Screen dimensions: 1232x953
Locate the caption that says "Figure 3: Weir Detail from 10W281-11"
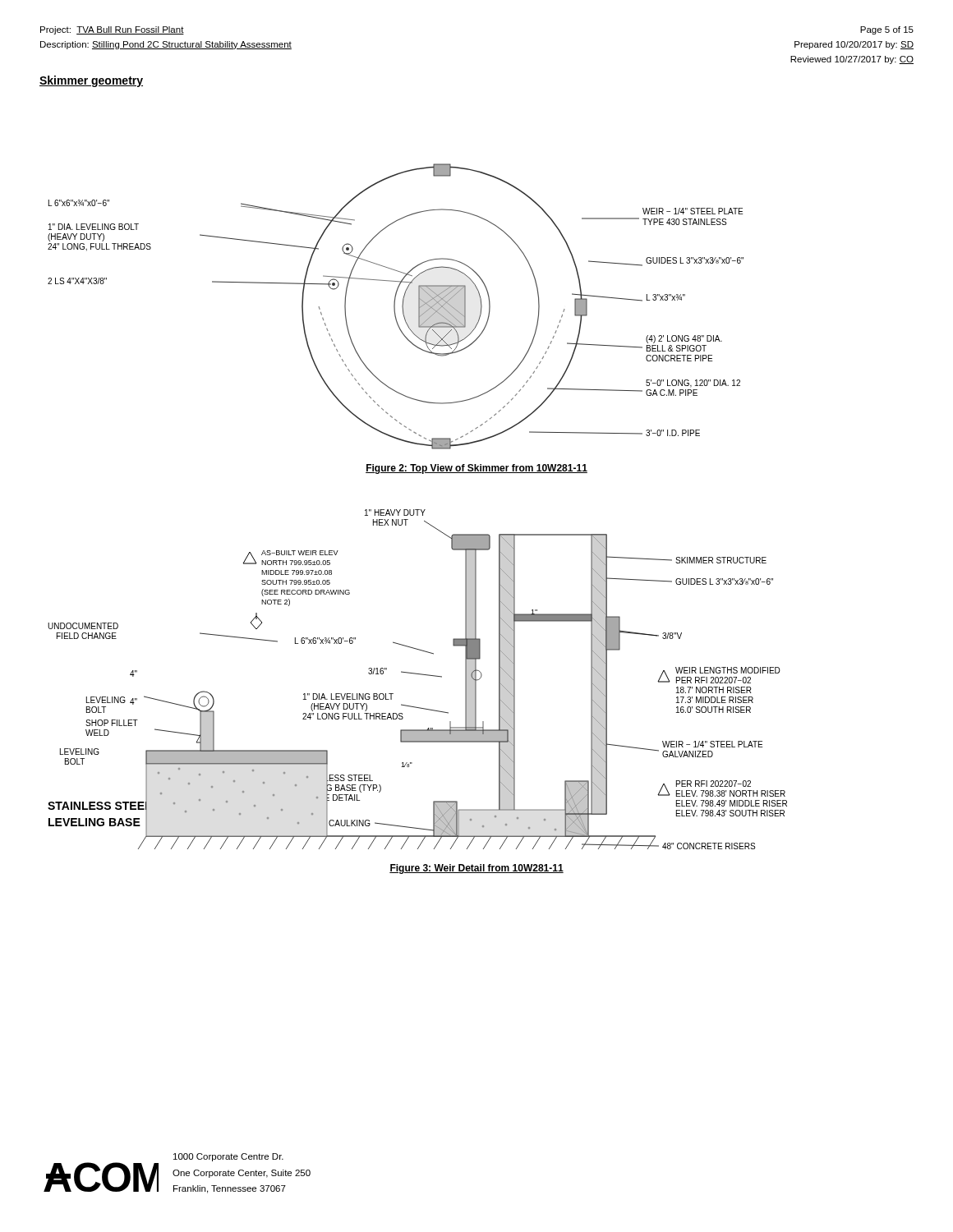[476, 868]
